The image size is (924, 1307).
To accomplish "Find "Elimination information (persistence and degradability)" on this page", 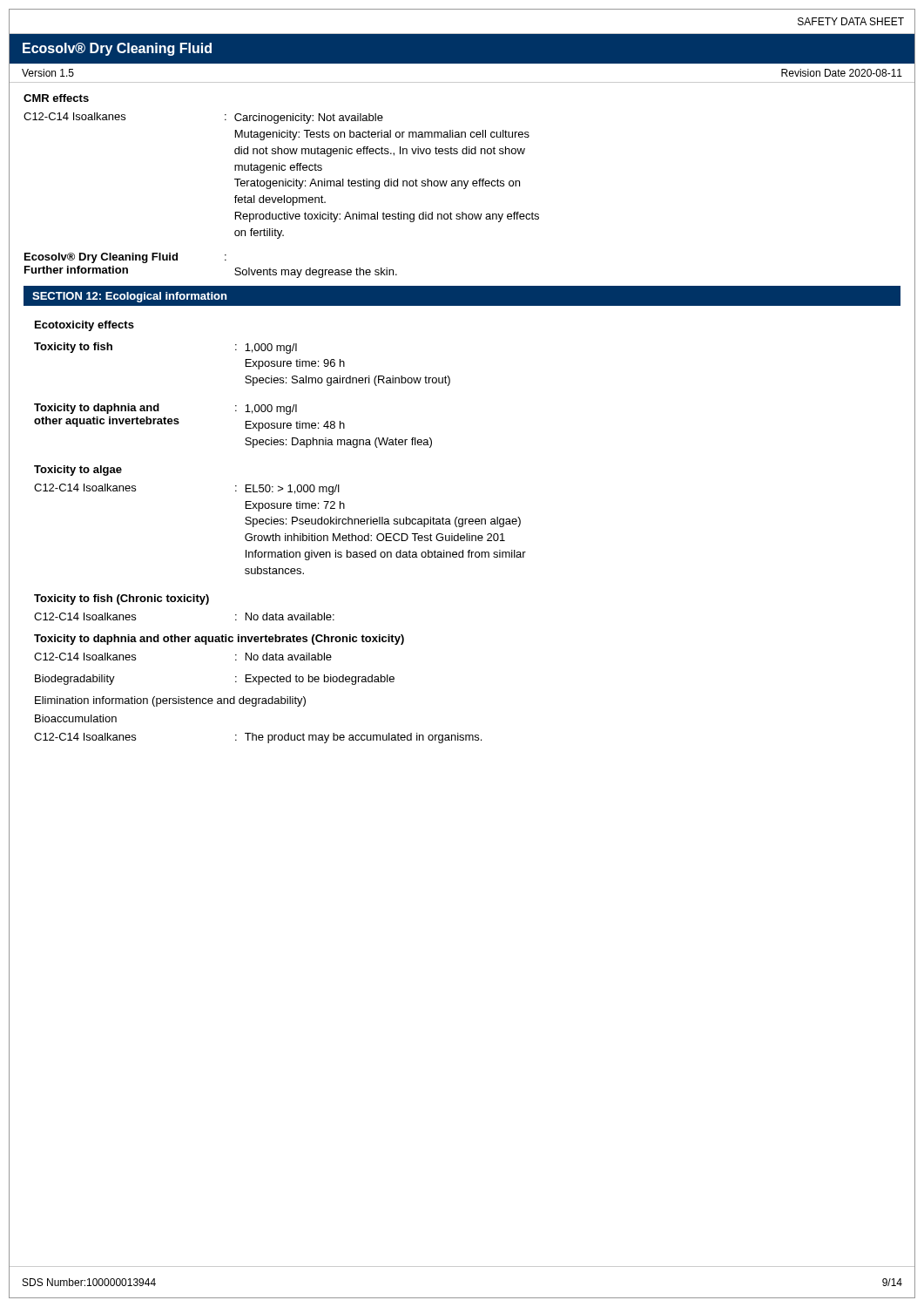I will point(170,700).
